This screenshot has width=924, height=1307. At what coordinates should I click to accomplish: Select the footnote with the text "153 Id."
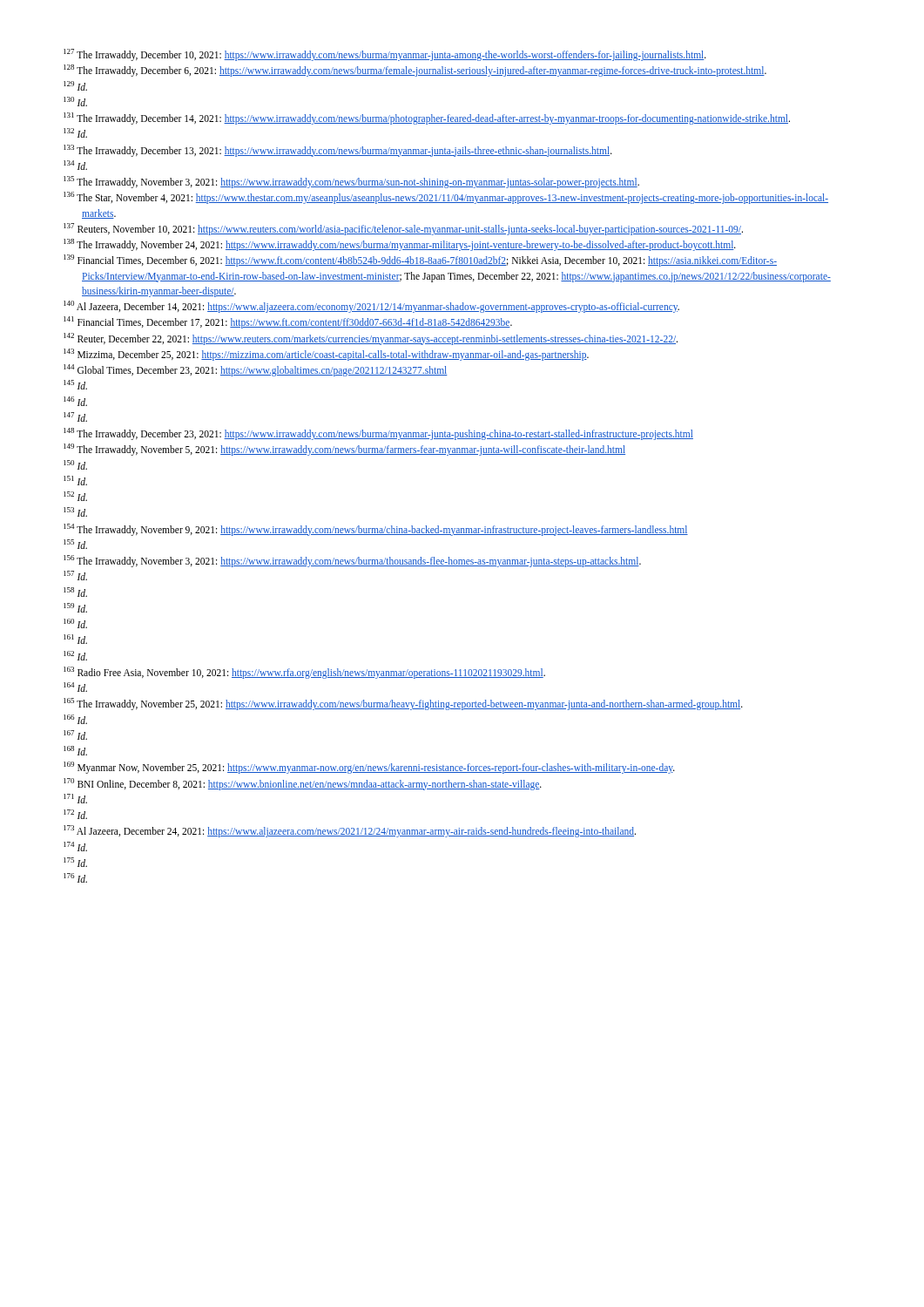click(75, 513)
